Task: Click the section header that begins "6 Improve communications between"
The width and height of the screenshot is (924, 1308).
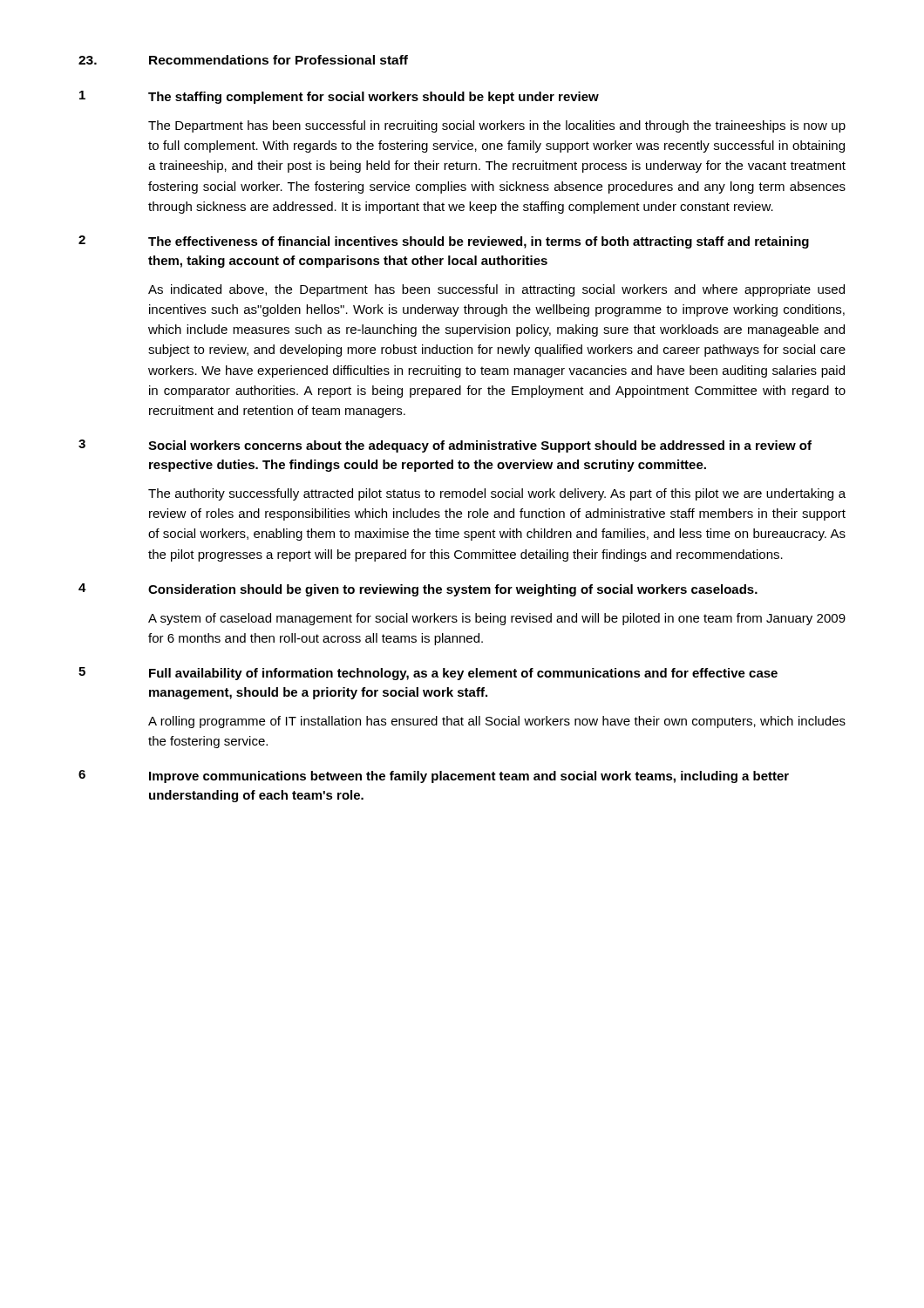Action: [x=462, y=785]
